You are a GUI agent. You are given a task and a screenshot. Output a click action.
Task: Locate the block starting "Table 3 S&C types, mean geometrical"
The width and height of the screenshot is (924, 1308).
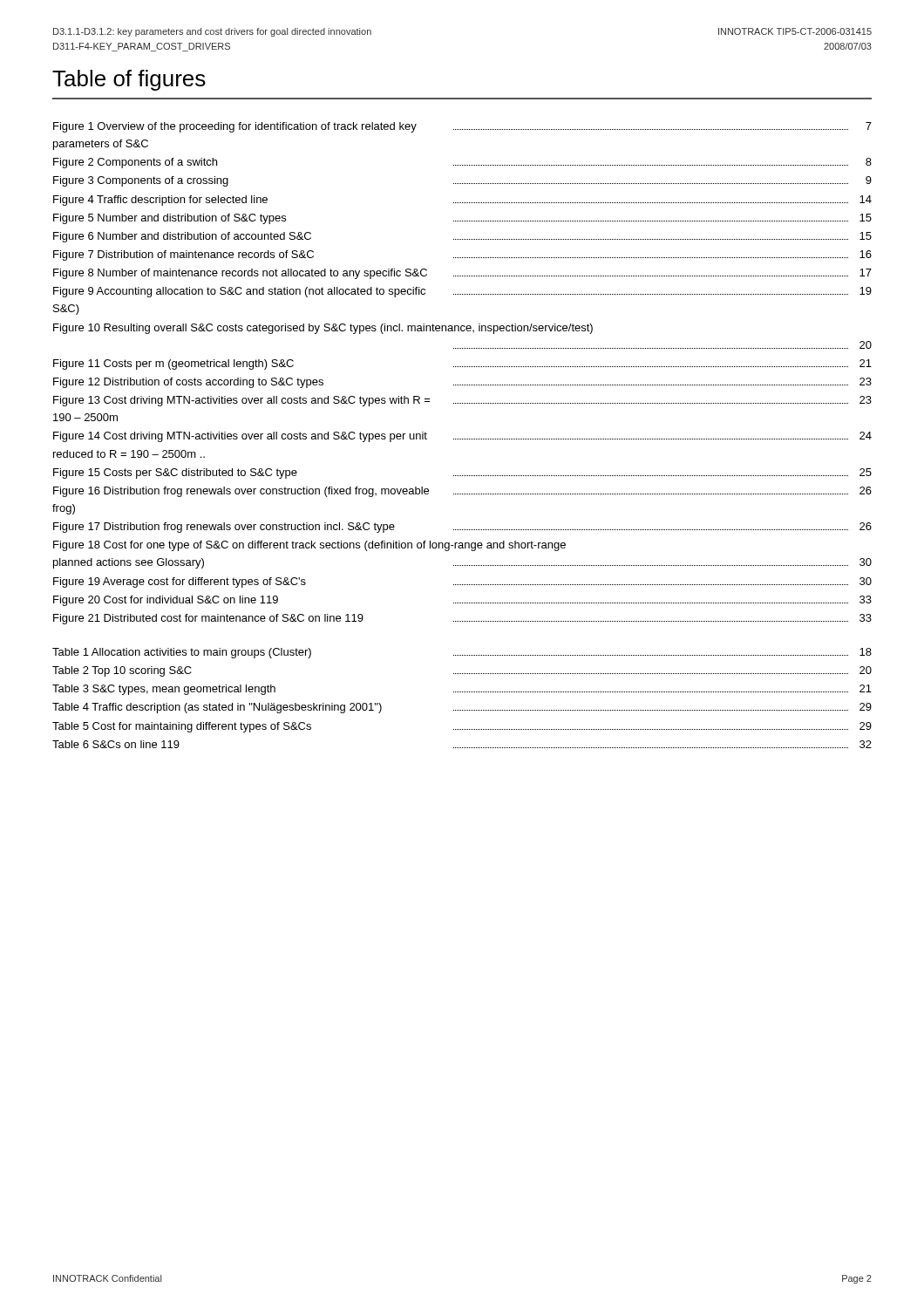tap(462, 689)
